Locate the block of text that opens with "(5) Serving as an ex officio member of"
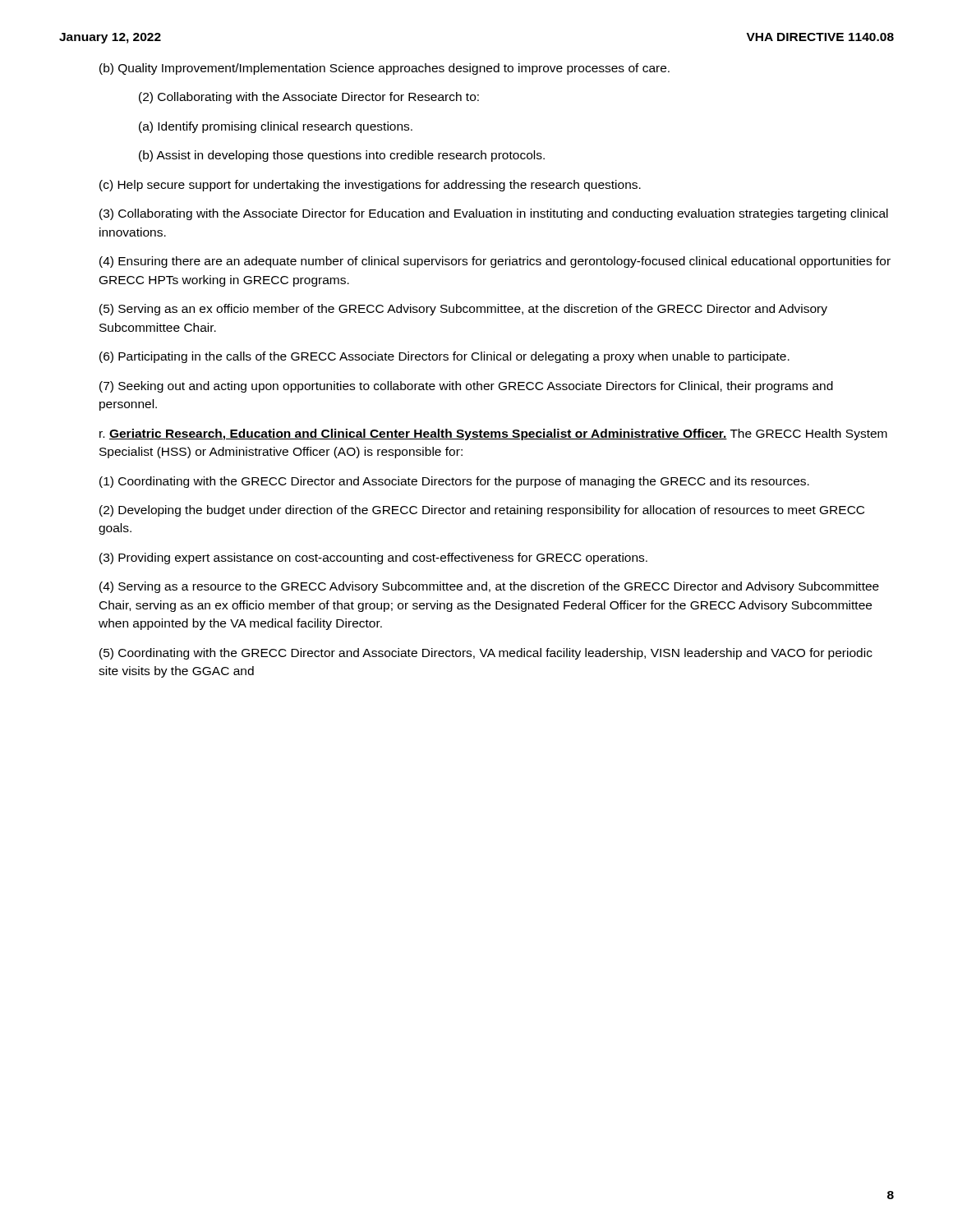Image resolution: width=953 pixels, height=1232 pixels. pos(463,318)
